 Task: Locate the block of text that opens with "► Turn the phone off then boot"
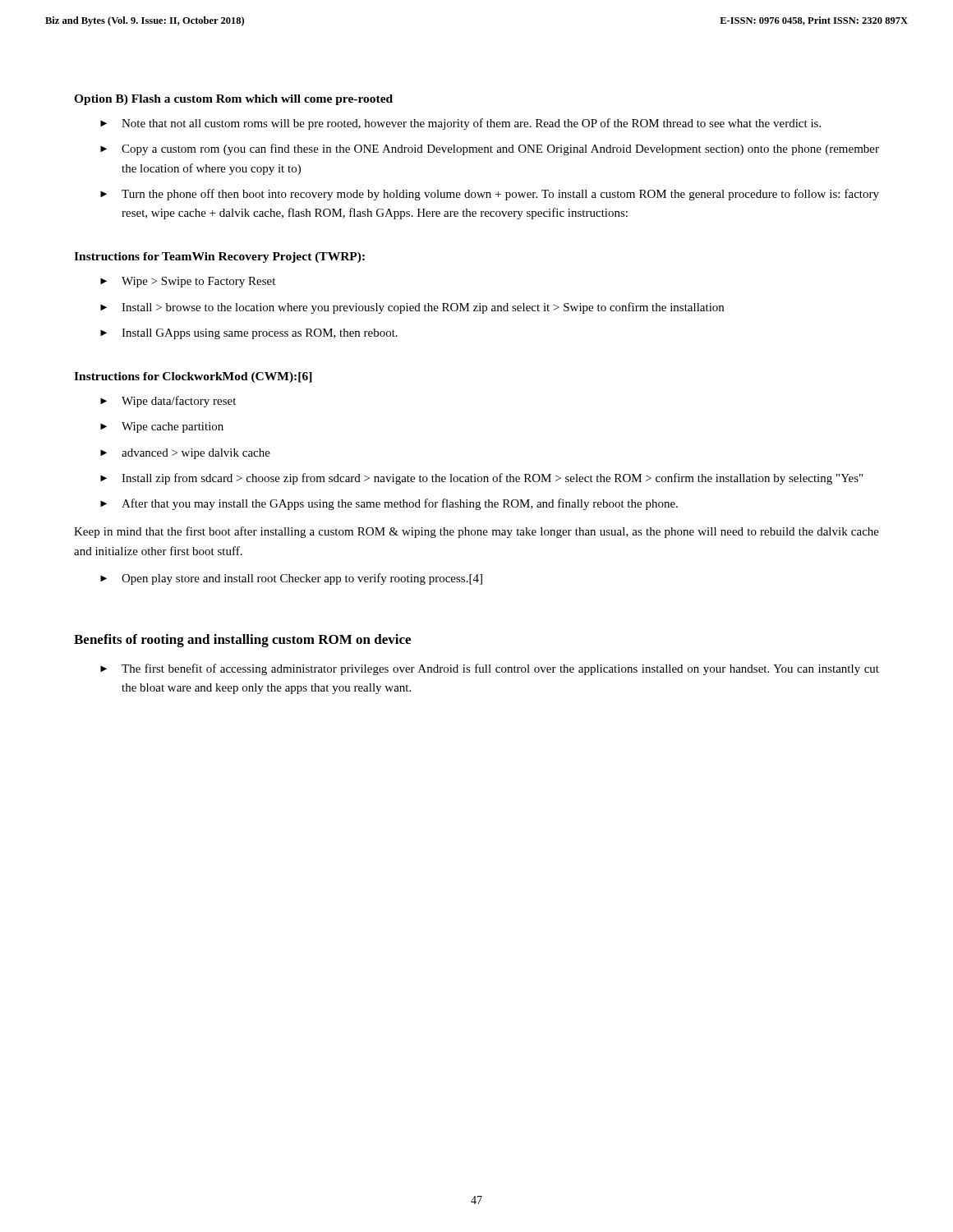click(x=489, y=204)
